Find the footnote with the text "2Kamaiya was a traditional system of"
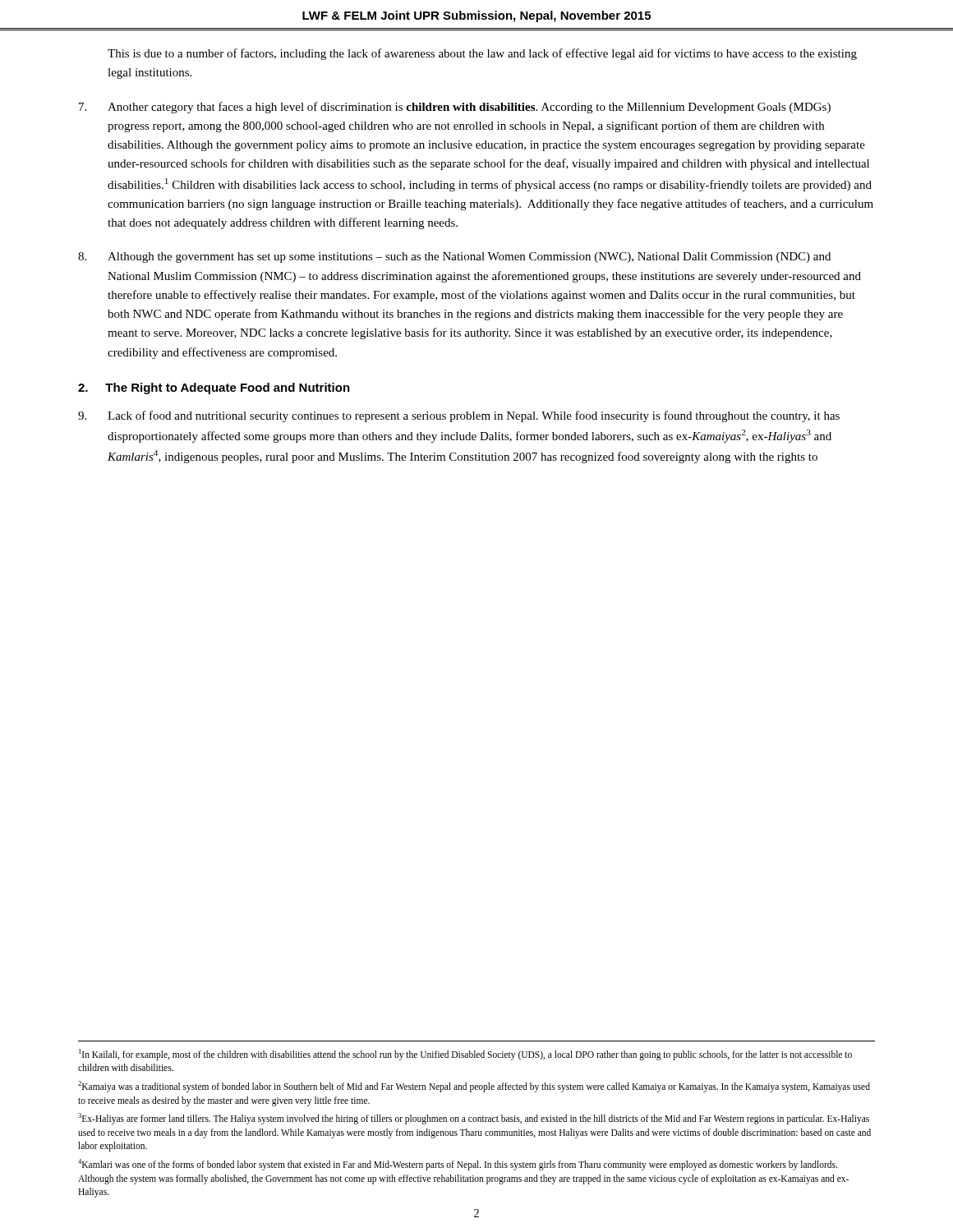The image size is (953, 1232). [x=474, y=1092]
